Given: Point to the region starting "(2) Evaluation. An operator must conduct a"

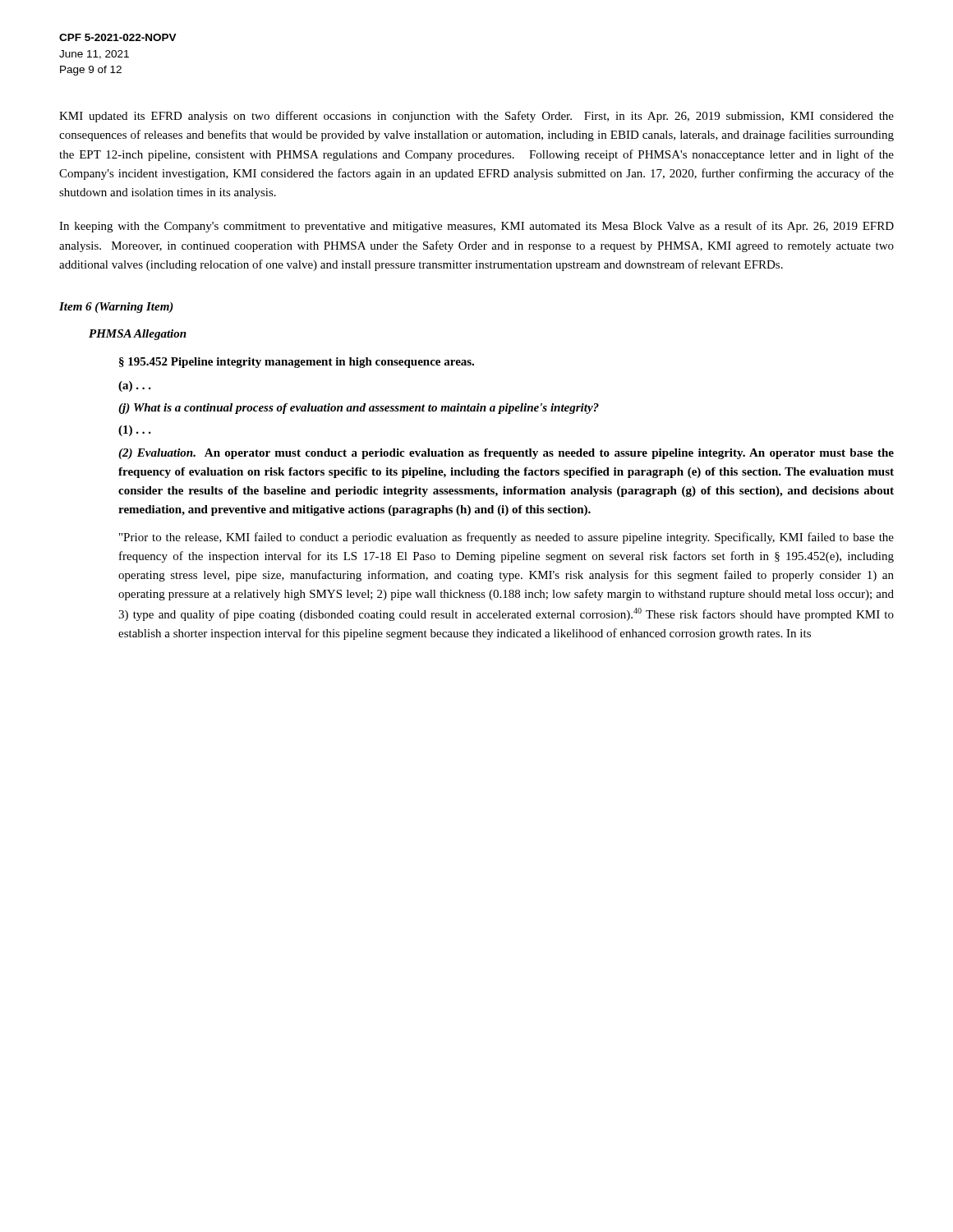Looking at the screenshot, I should click(x=506, y=481).
